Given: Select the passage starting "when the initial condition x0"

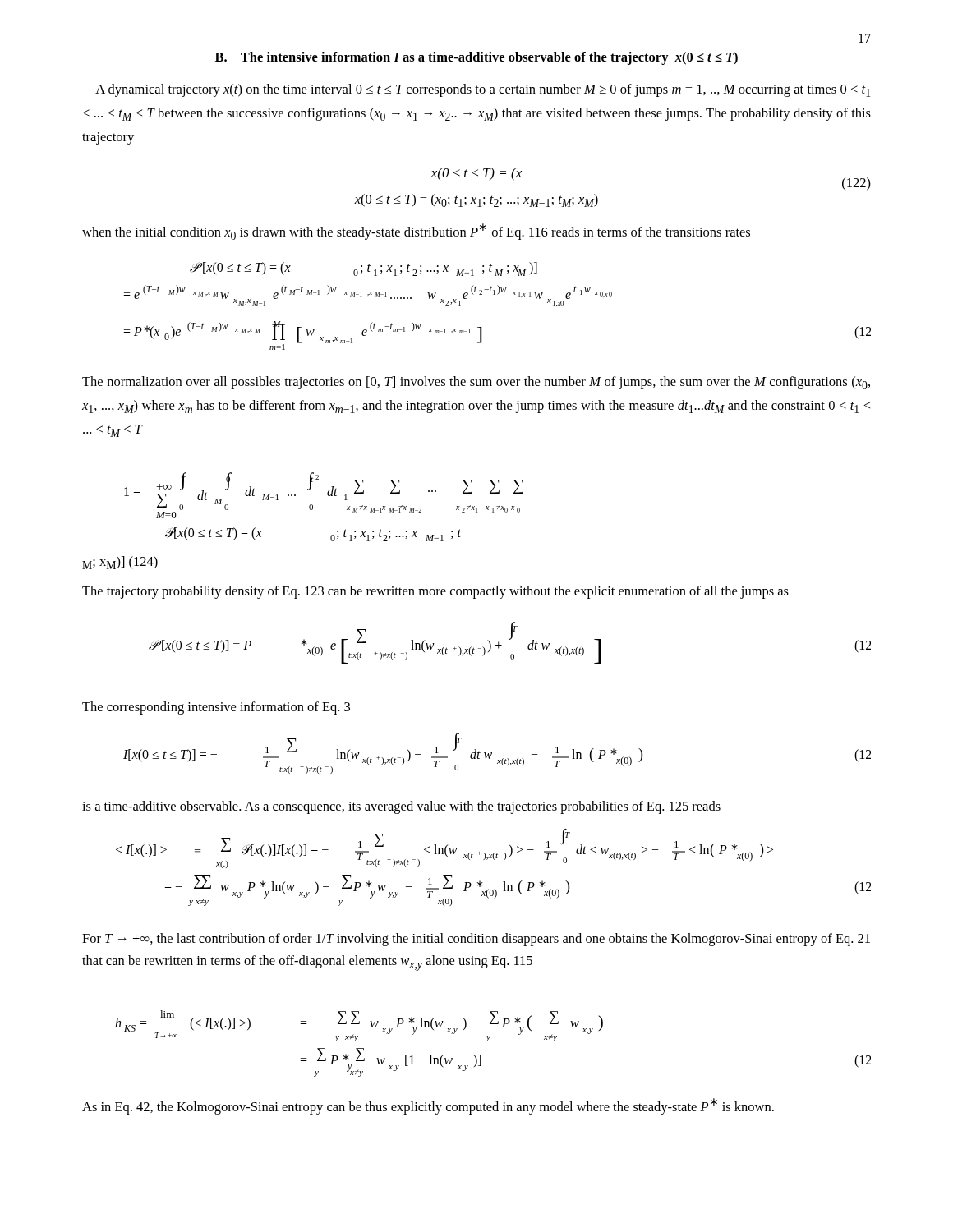Looking at the screenshot, I should 416,232.
